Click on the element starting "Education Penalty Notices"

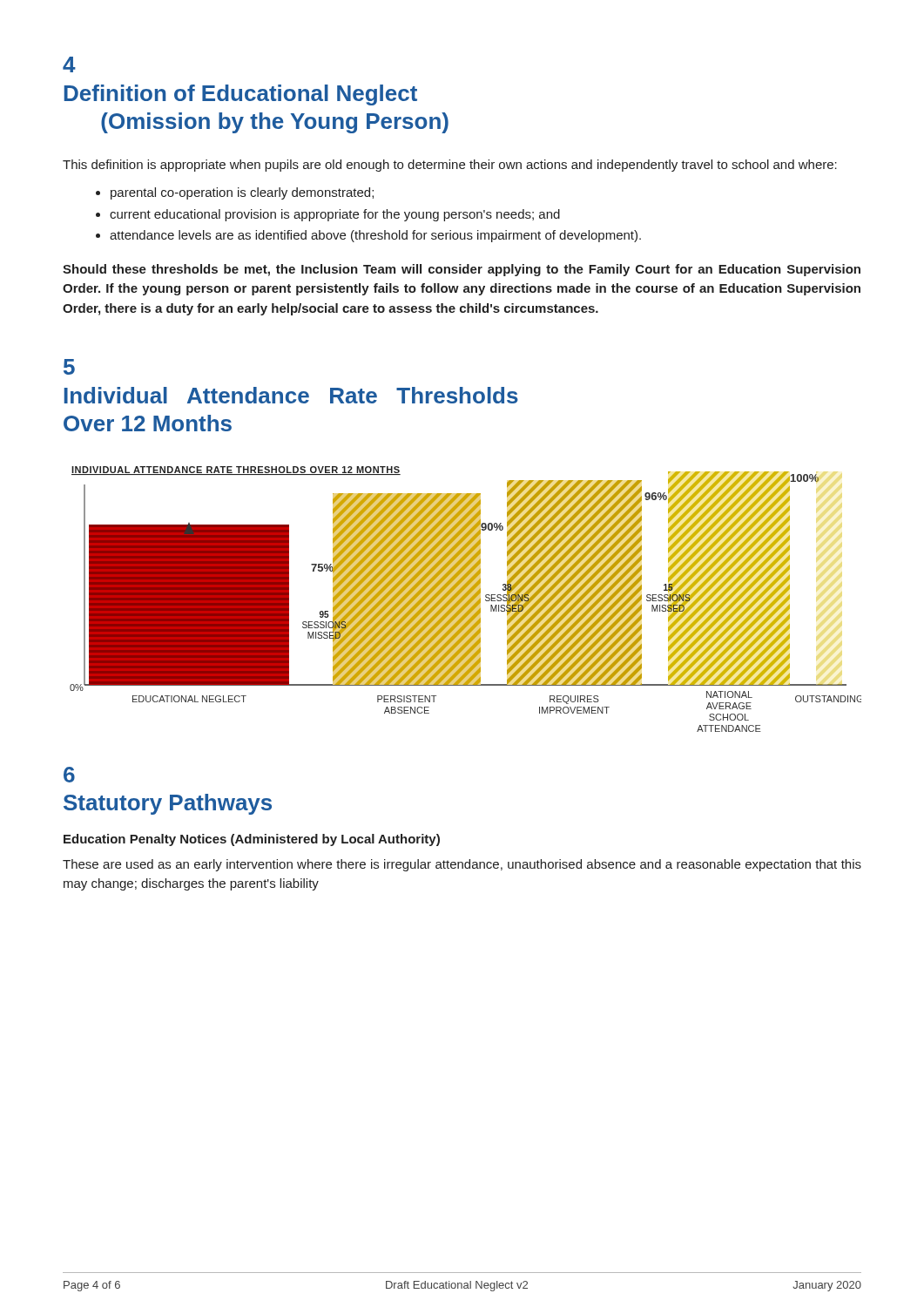[252, 840]
